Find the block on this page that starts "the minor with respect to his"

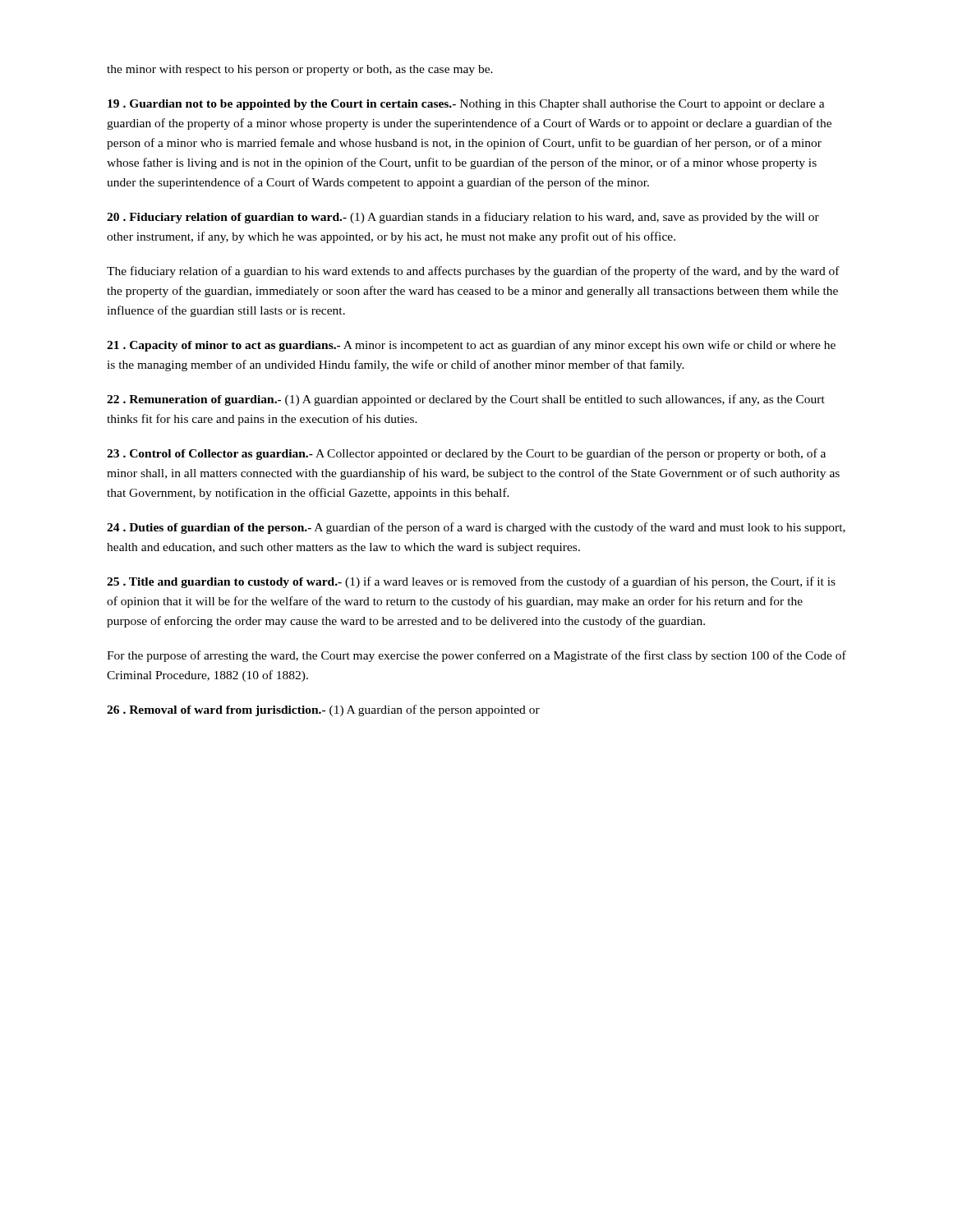tap(476, 69)
